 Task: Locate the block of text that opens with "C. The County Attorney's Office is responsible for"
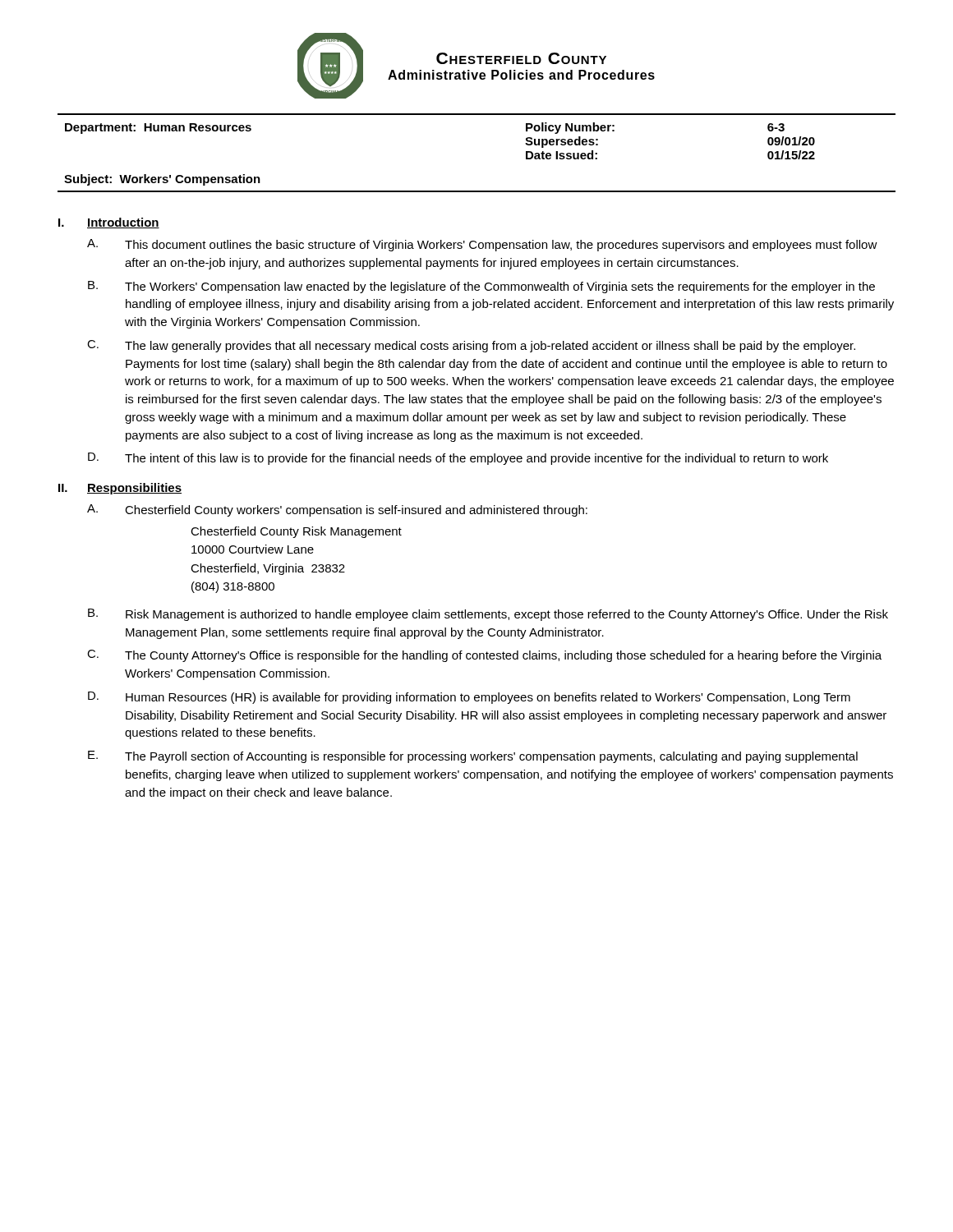(x=476, y=664)
